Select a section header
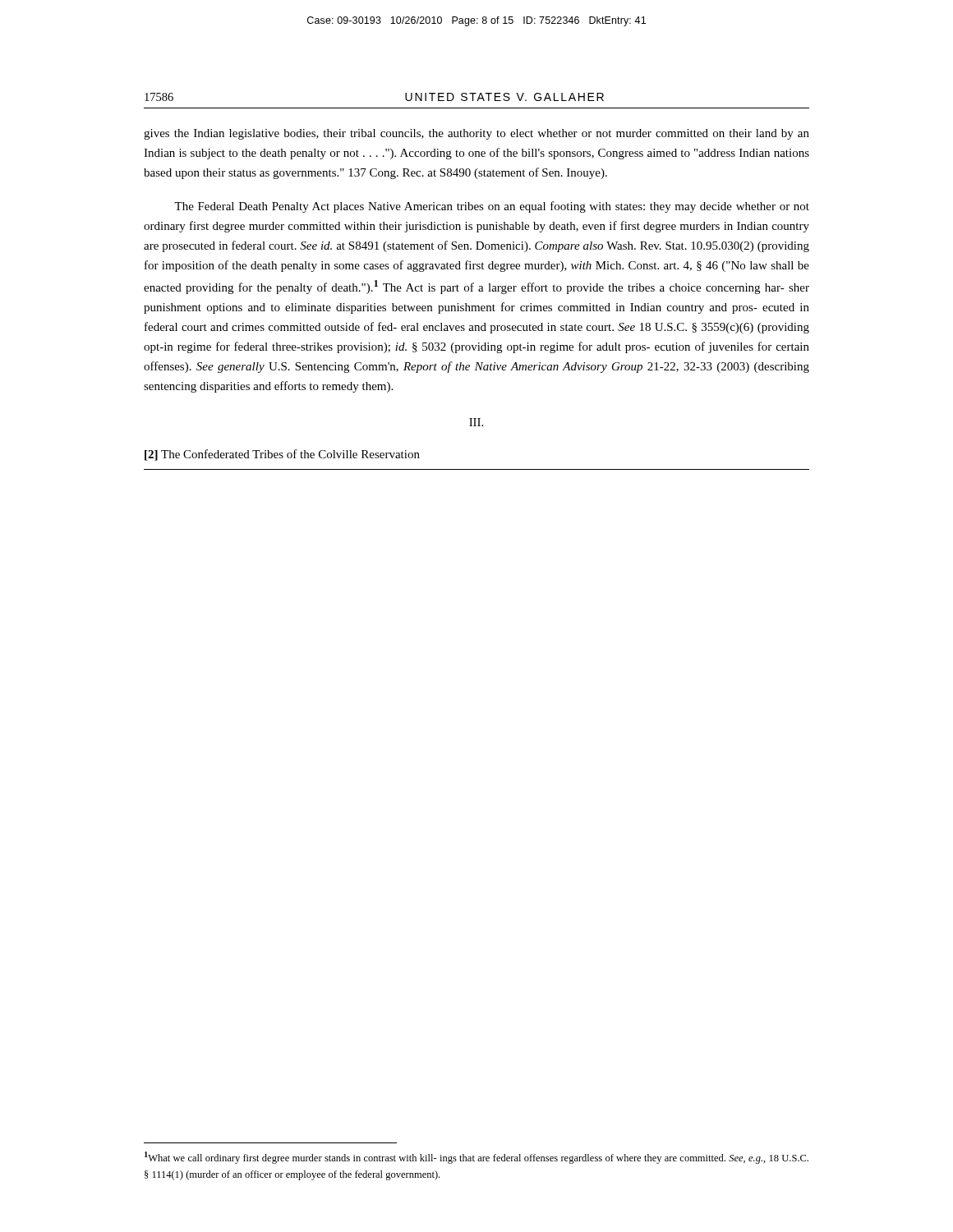Screen dimensions: 1232x953 [476, 422]
